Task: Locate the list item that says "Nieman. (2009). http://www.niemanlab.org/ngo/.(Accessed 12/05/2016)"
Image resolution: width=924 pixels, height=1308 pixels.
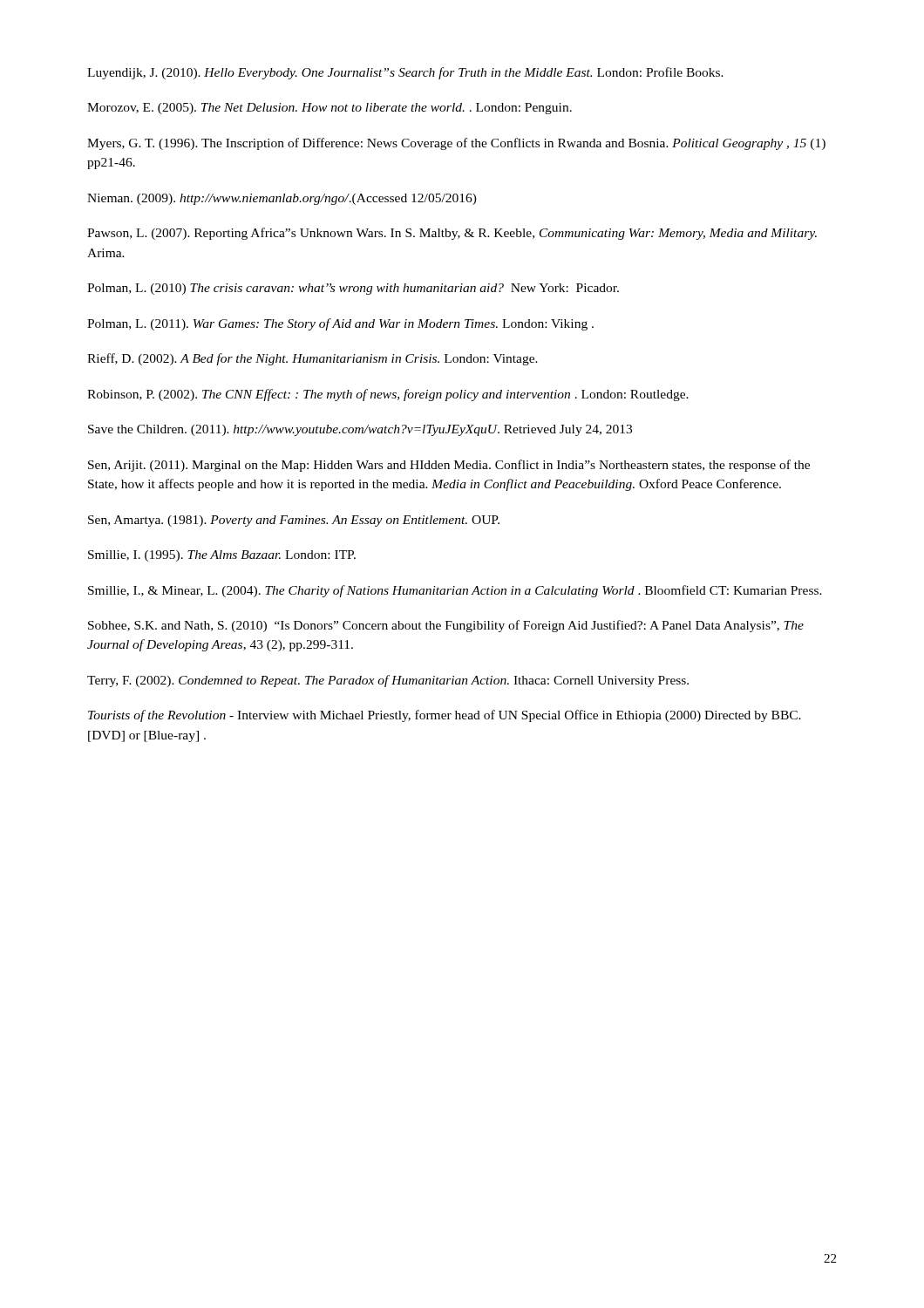Action: [x=282, y=197]
